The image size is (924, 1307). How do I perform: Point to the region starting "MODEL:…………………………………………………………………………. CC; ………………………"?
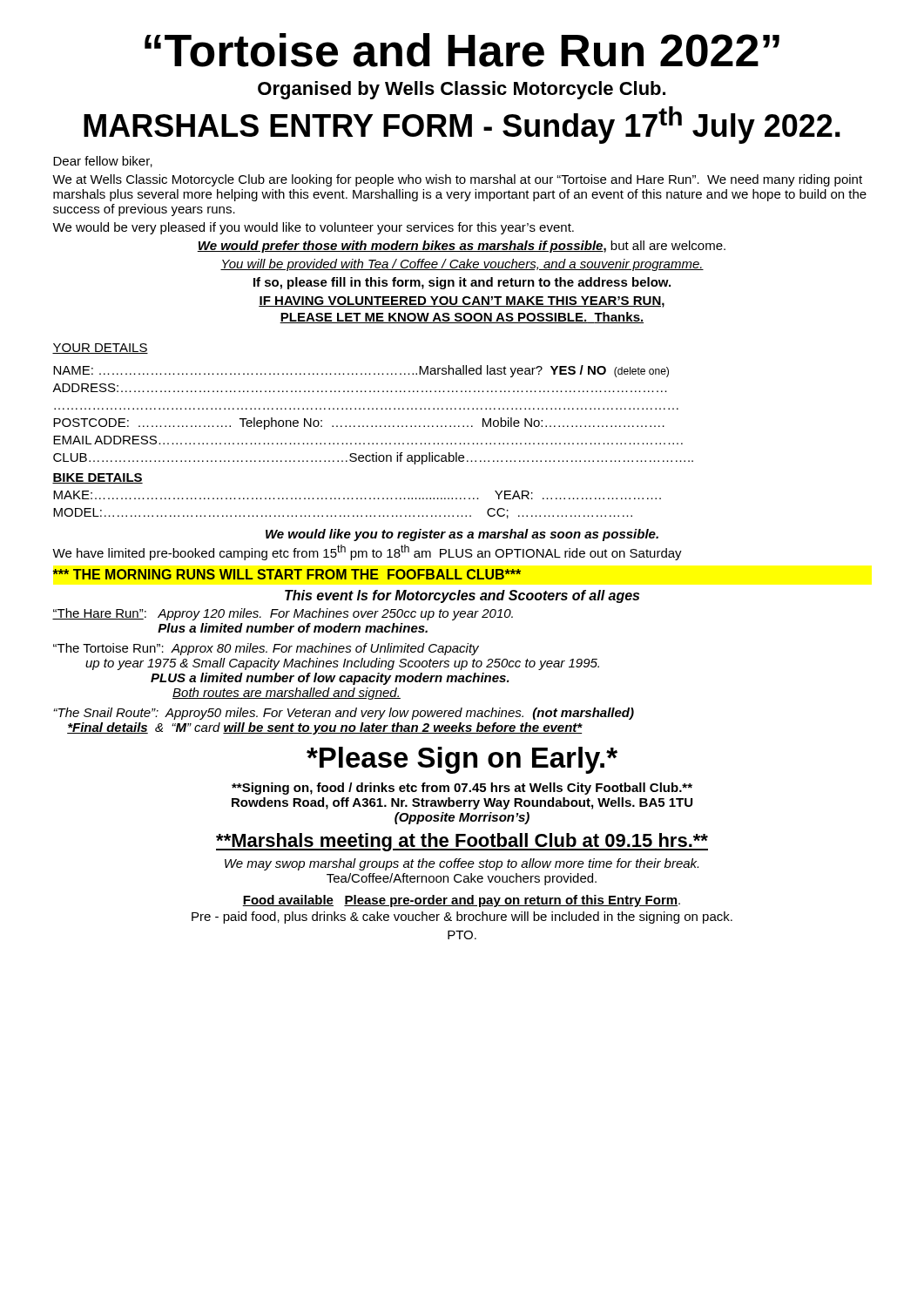(343, 512)
